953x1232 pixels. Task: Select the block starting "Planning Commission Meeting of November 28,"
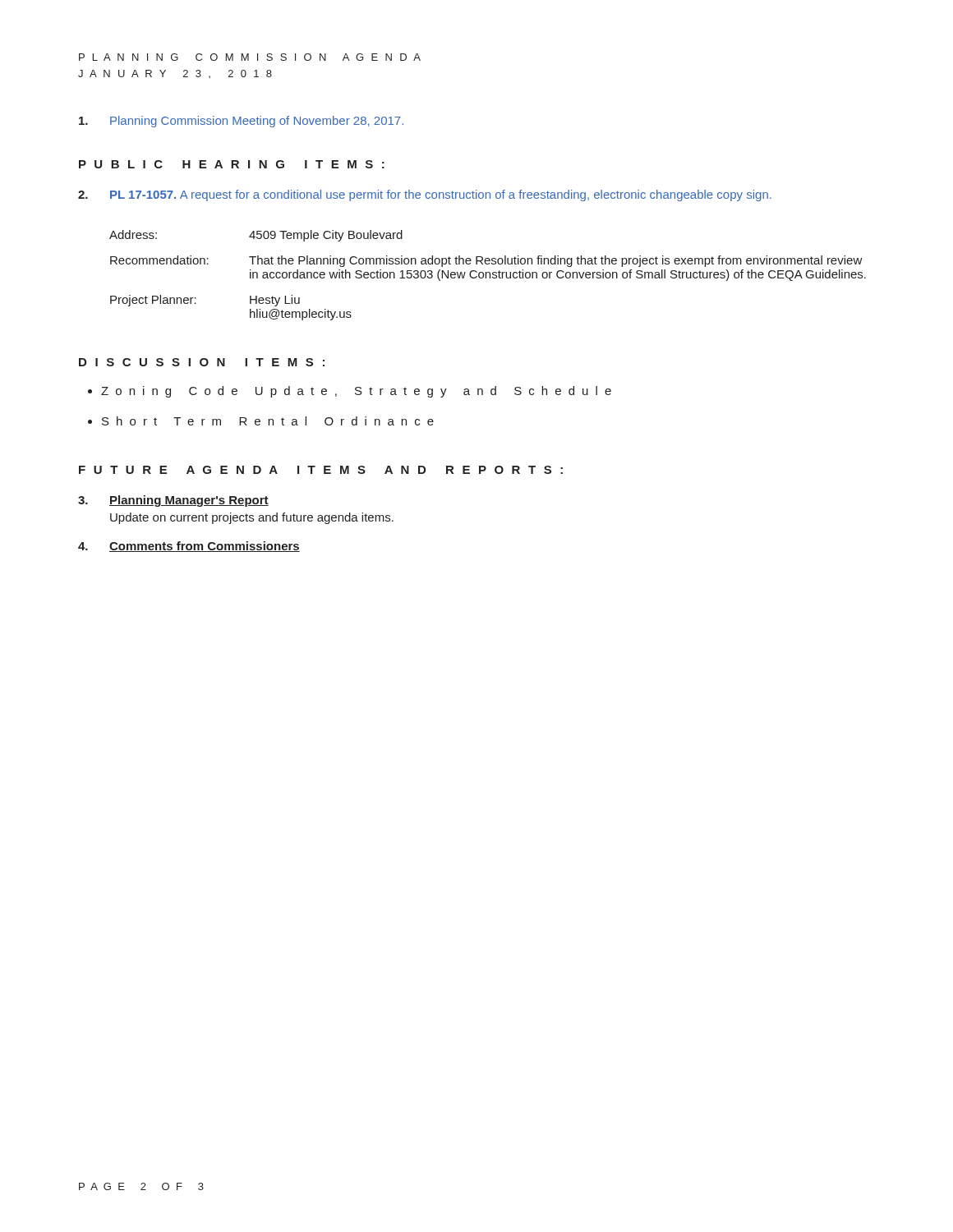241,121
